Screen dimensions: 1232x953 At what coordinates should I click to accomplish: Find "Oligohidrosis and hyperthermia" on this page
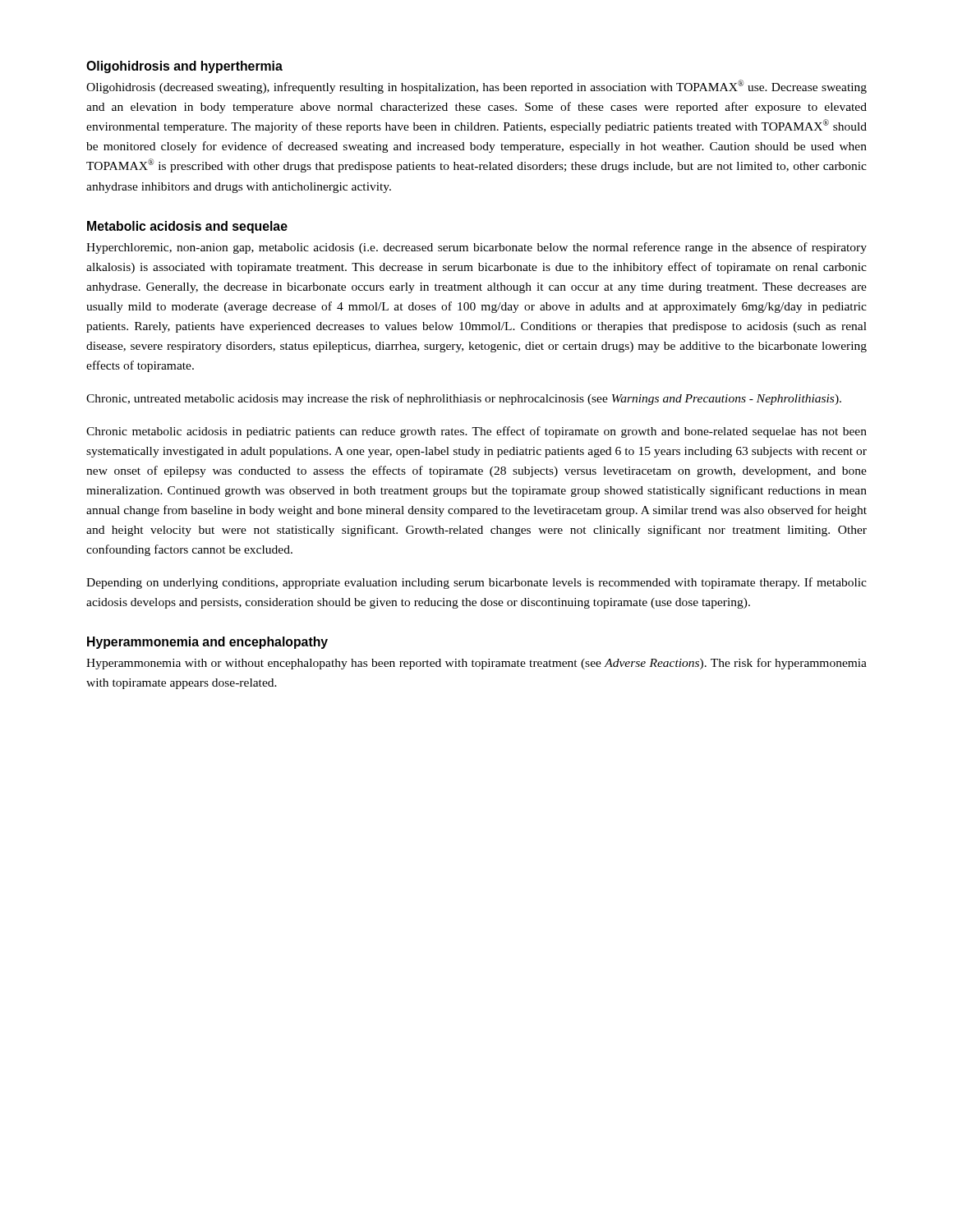click(184, 66)
